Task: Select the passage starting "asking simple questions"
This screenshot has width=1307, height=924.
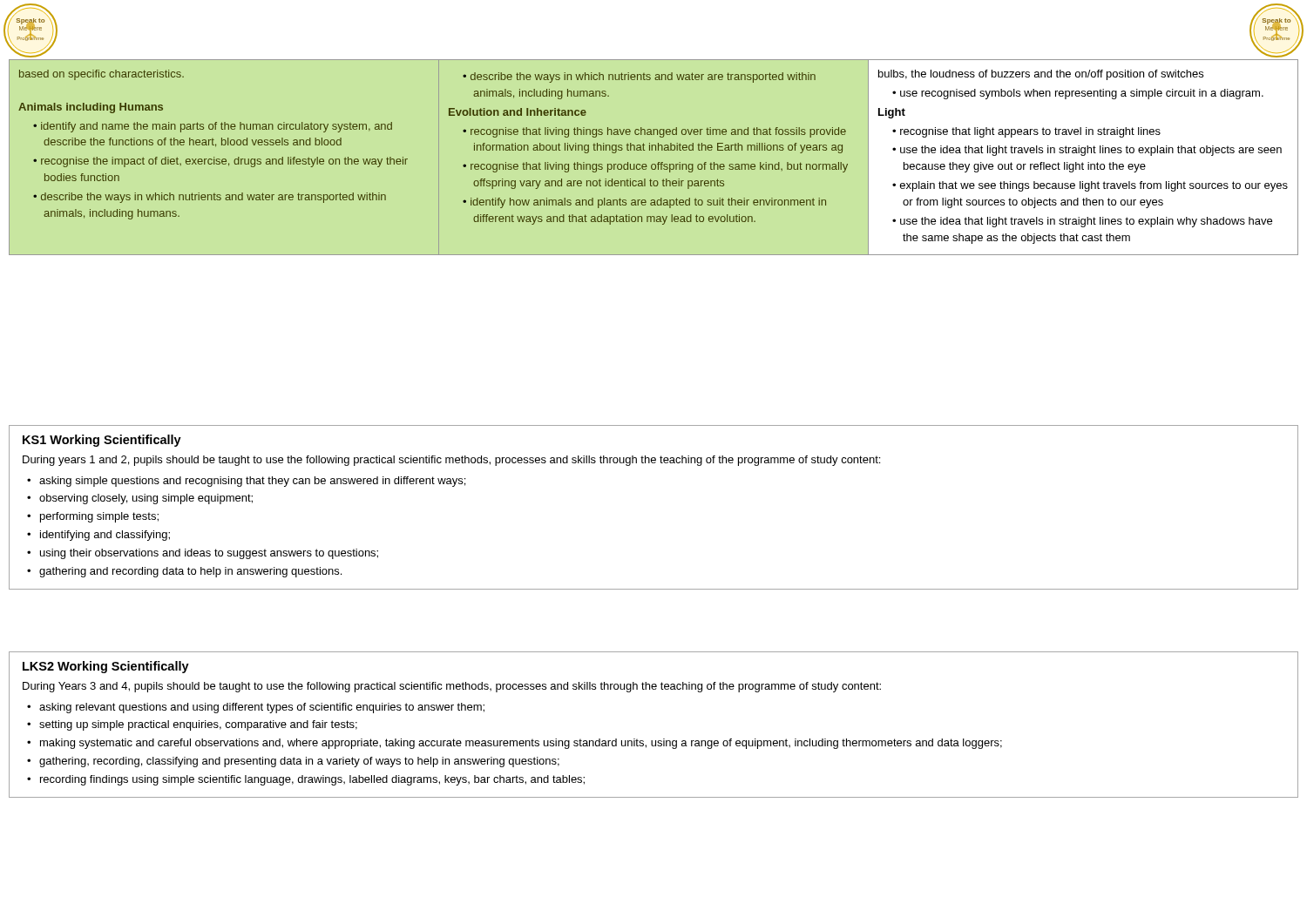Action: pyautogui.click(x=253, y=480)
